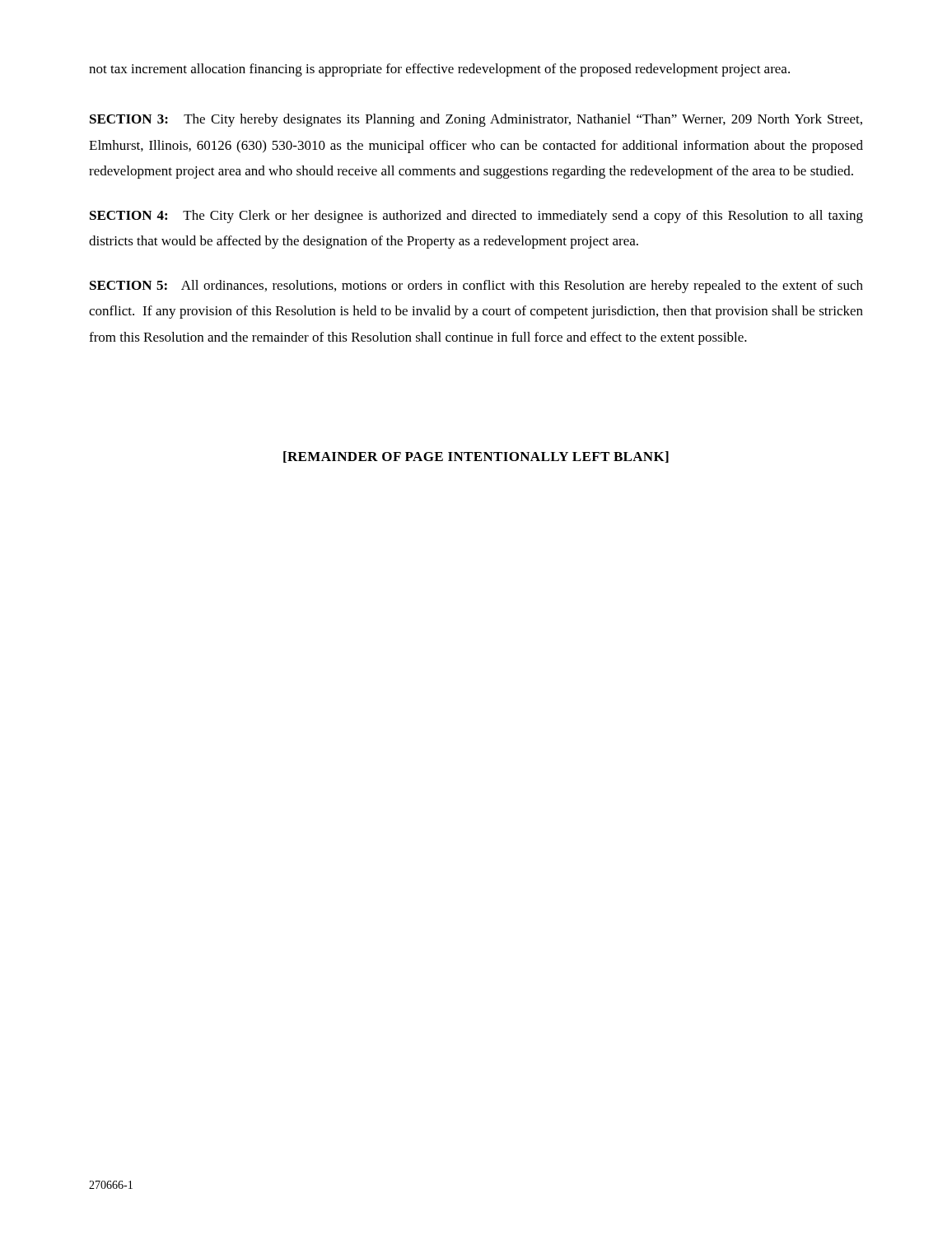952x1235 pixels.
Task: Find the text block that says "SECTION 5: All ordinances, resolutions, motions"
Action: coord(476,311)
